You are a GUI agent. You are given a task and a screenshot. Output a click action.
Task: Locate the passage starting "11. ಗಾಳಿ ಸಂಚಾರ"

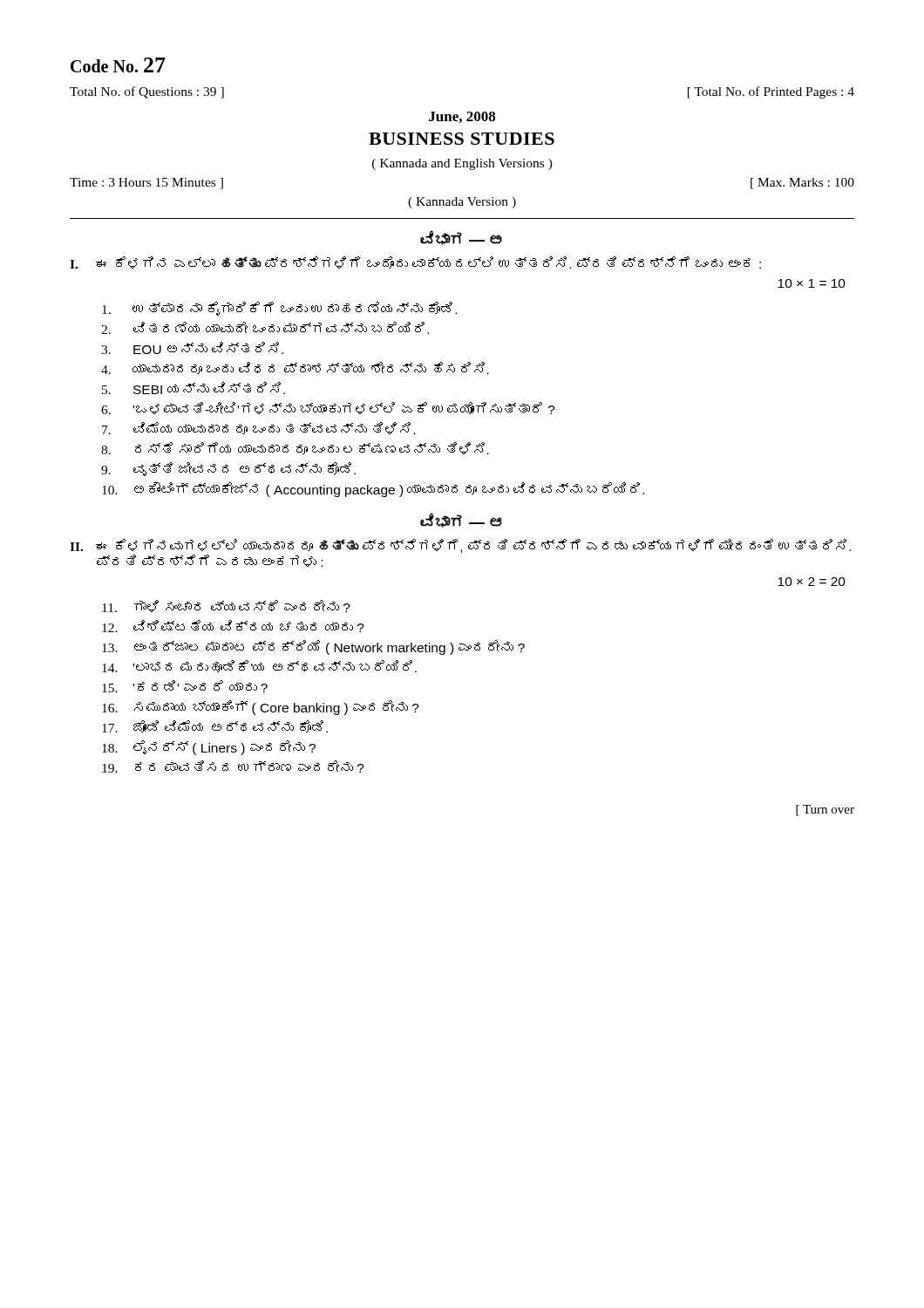tap(226, 606)
